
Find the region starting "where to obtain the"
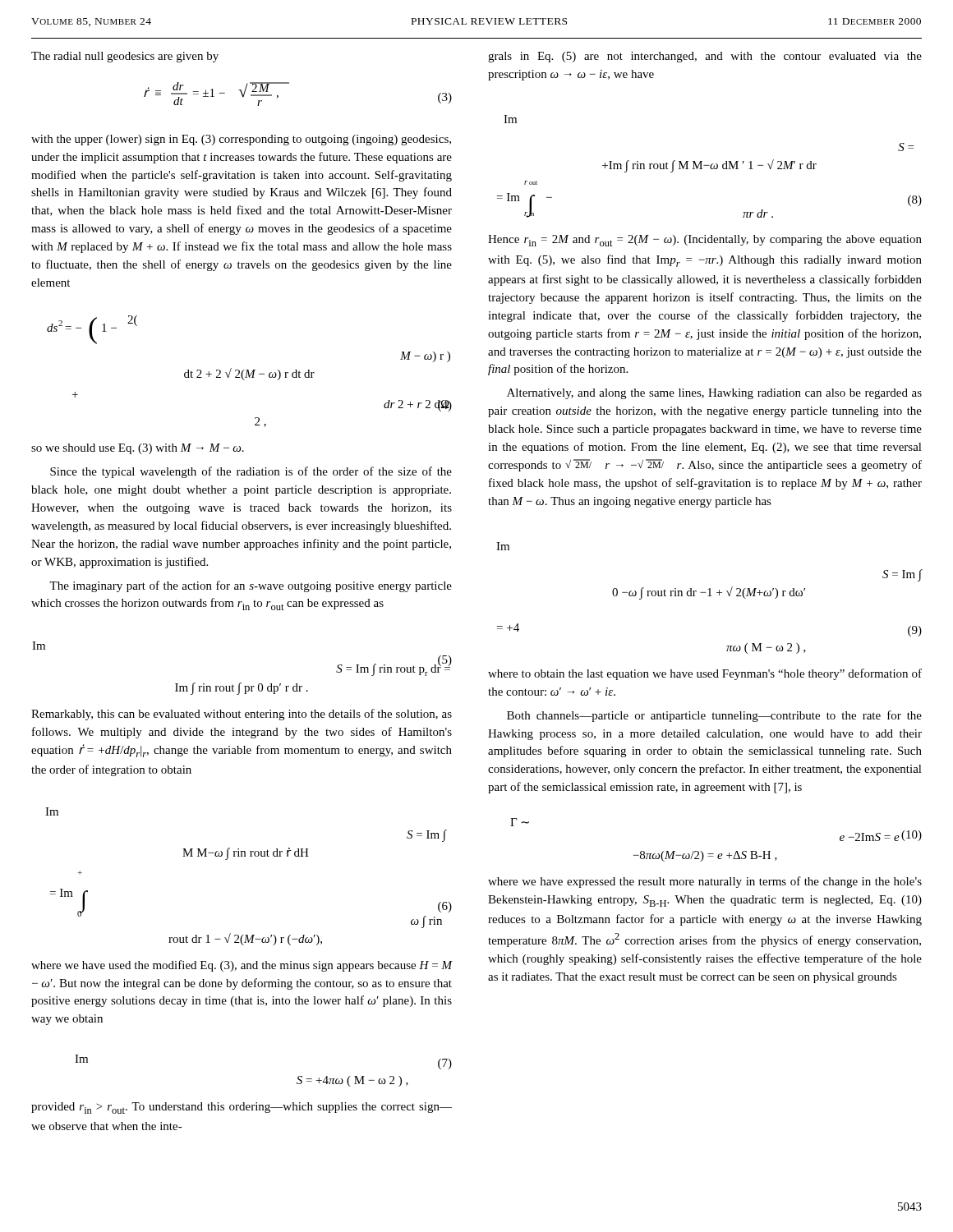tap(705, 731)
